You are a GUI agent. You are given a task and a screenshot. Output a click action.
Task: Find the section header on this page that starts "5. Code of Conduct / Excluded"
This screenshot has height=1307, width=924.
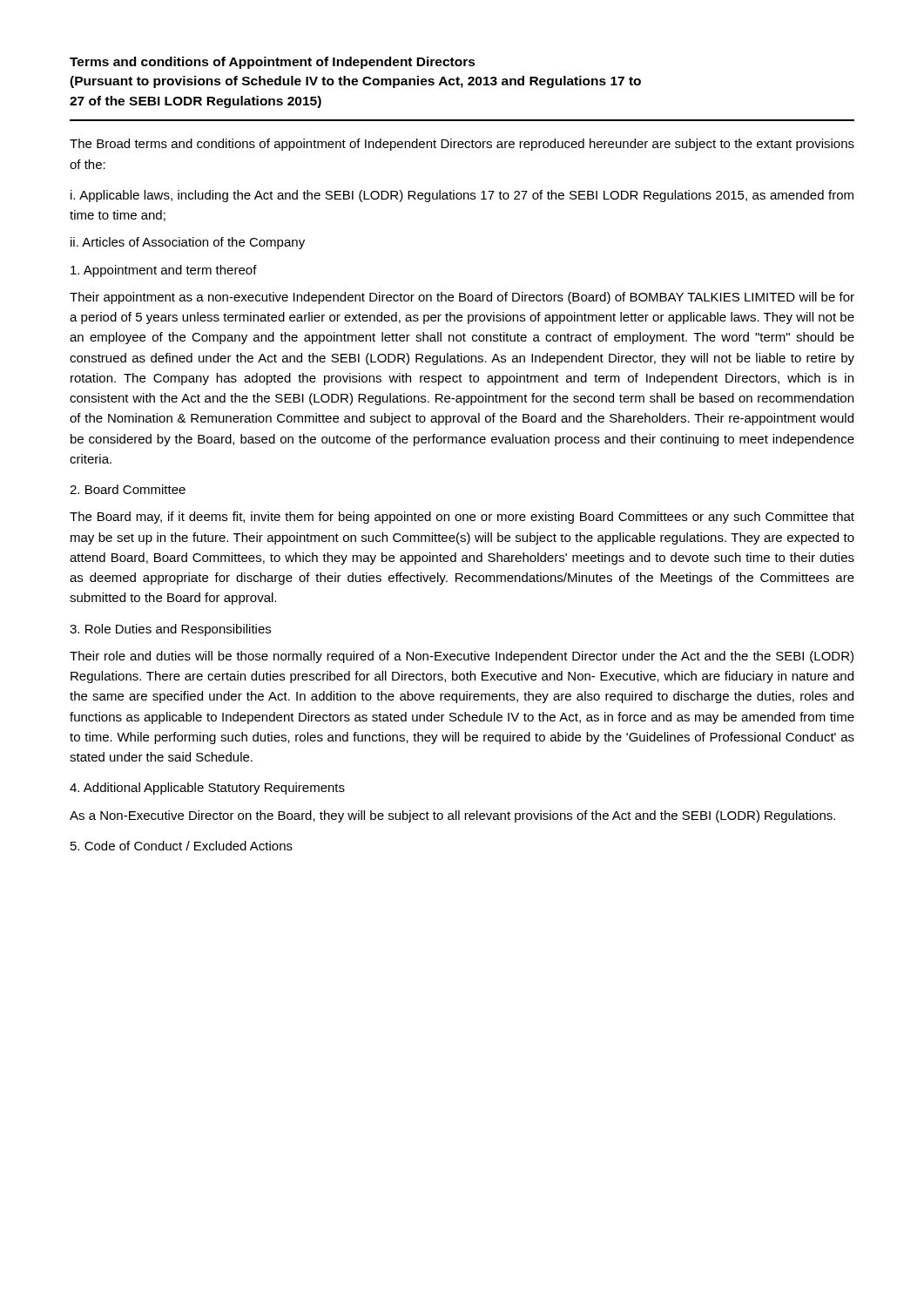[x=181, y=846]
